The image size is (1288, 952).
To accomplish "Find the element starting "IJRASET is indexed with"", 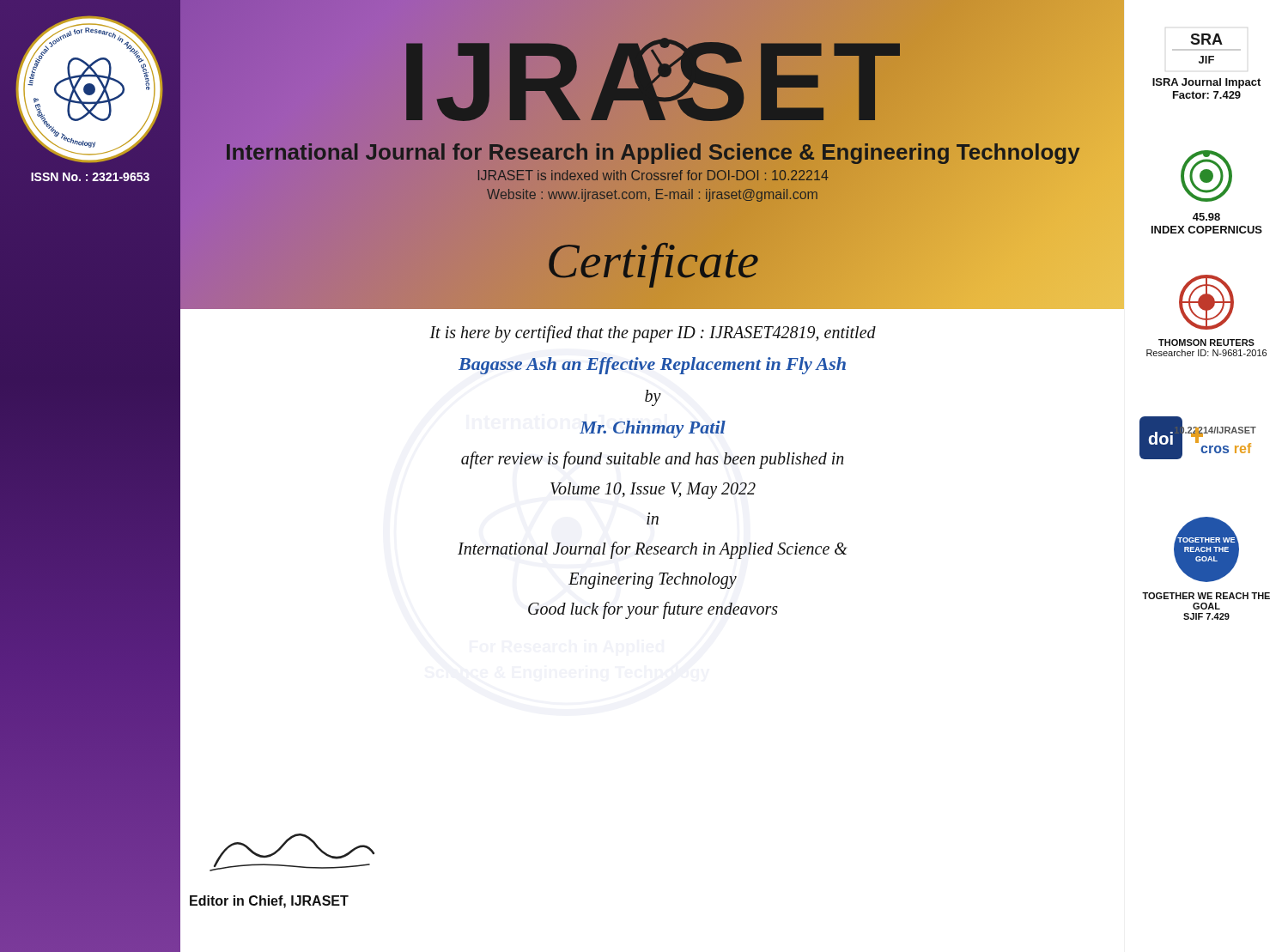I will (653, 176).
